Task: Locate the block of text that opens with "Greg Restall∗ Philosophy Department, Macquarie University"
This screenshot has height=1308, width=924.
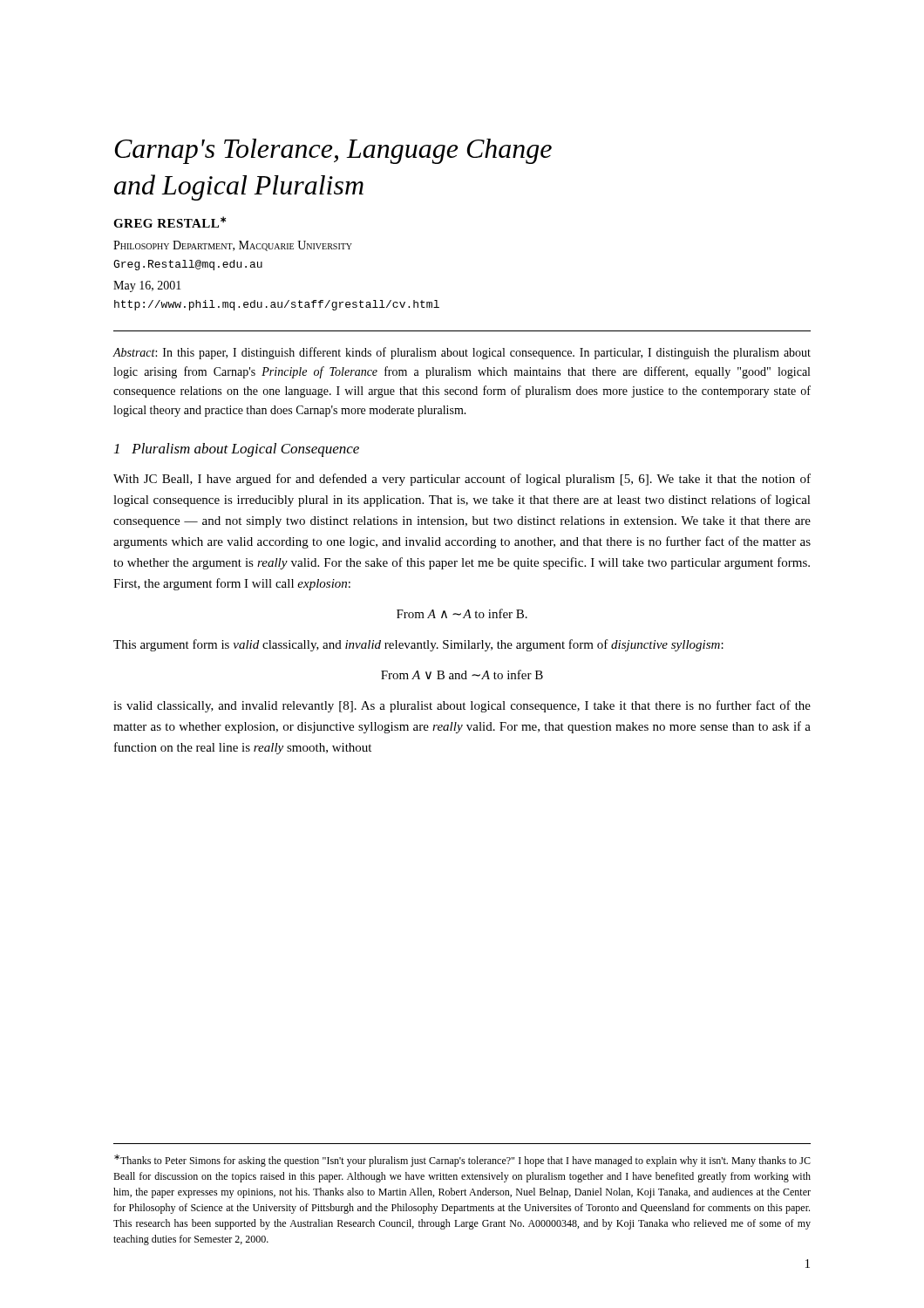Action: pyautogui.click(x=170, y=222)
